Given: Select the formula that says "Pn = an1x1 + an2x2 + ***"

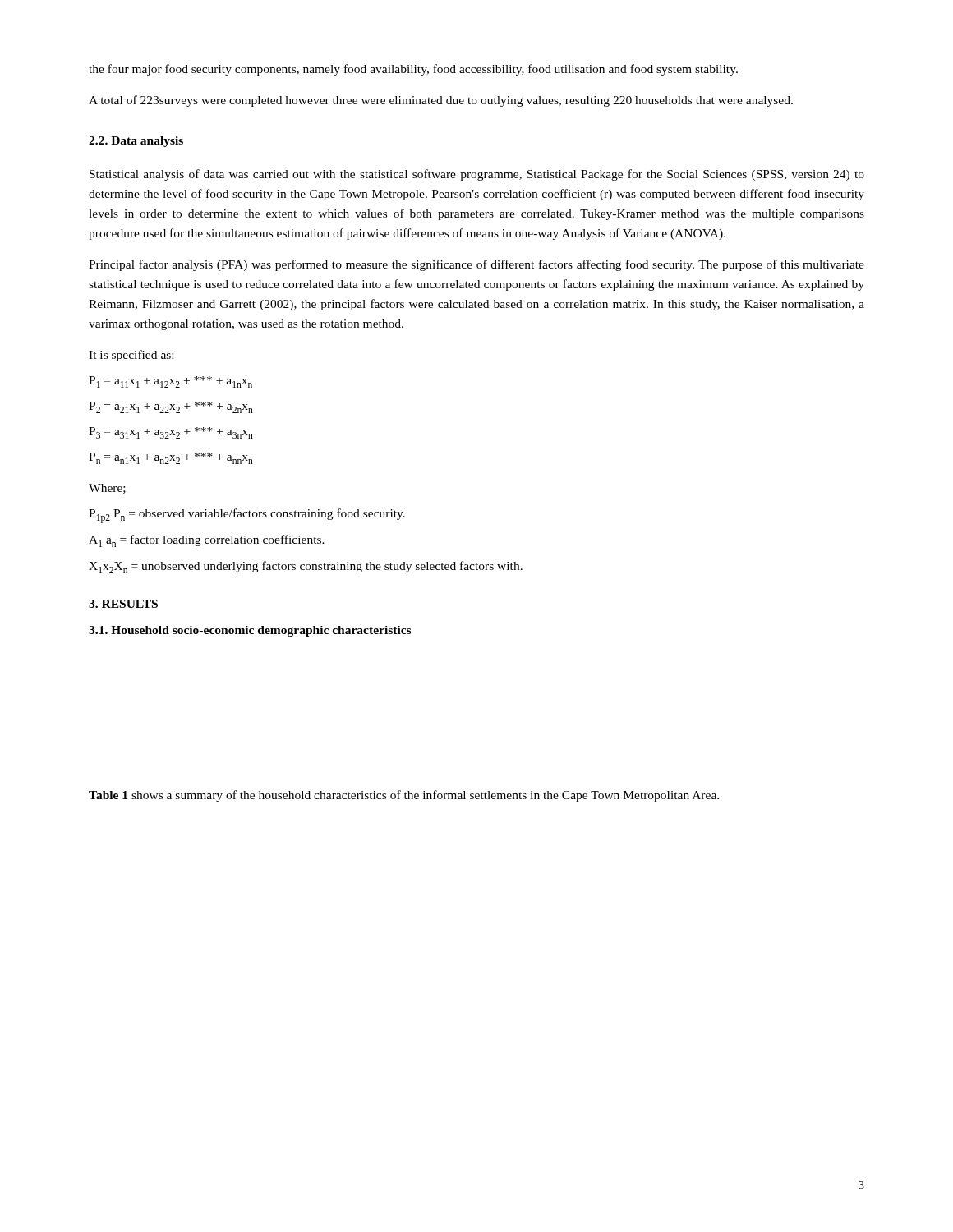Looking at the screenshot, I should 171,458.
